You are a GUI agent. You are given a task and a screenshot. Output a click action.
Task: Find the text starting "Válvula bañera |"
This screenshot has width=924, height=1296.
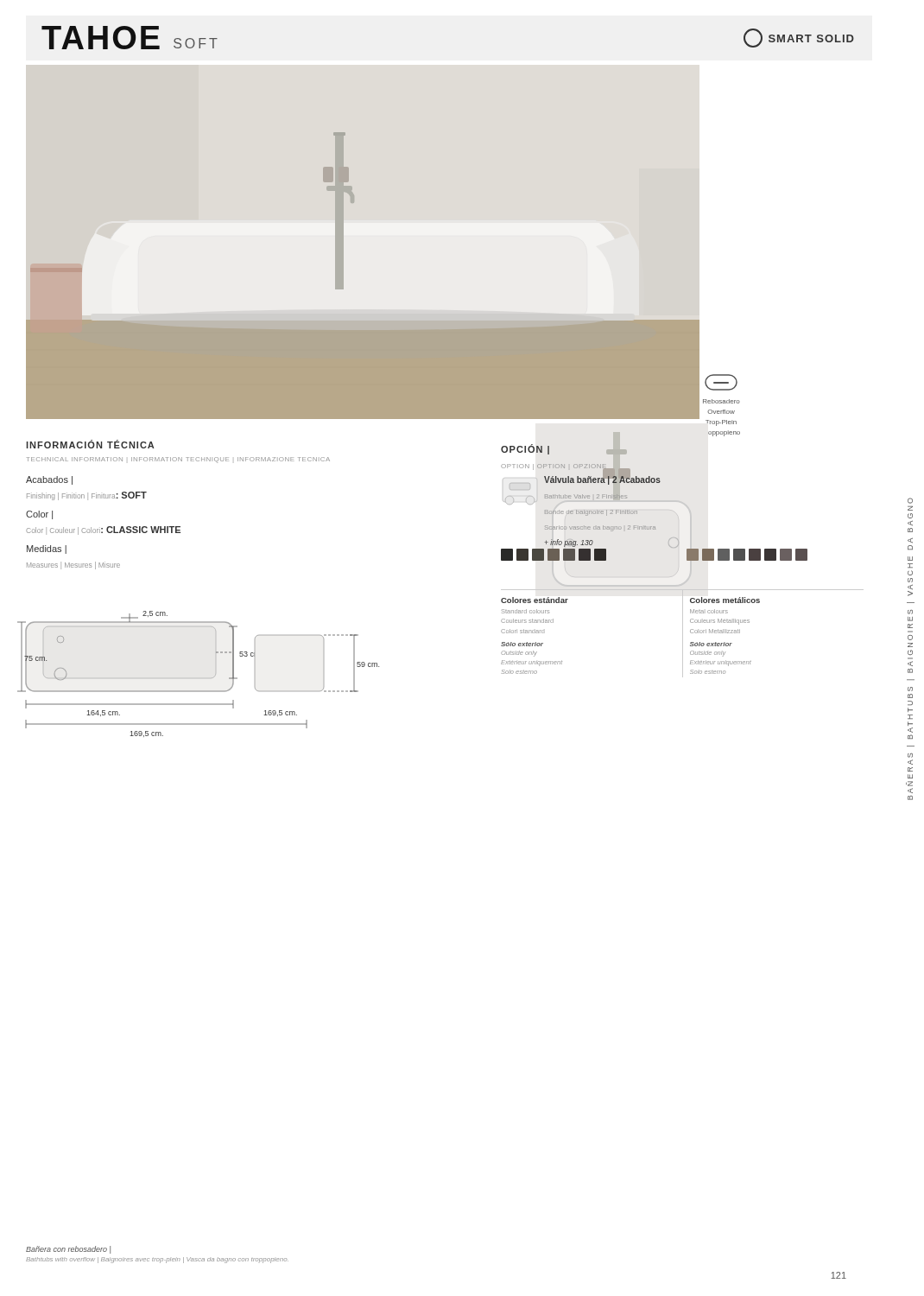pos(602,511)
